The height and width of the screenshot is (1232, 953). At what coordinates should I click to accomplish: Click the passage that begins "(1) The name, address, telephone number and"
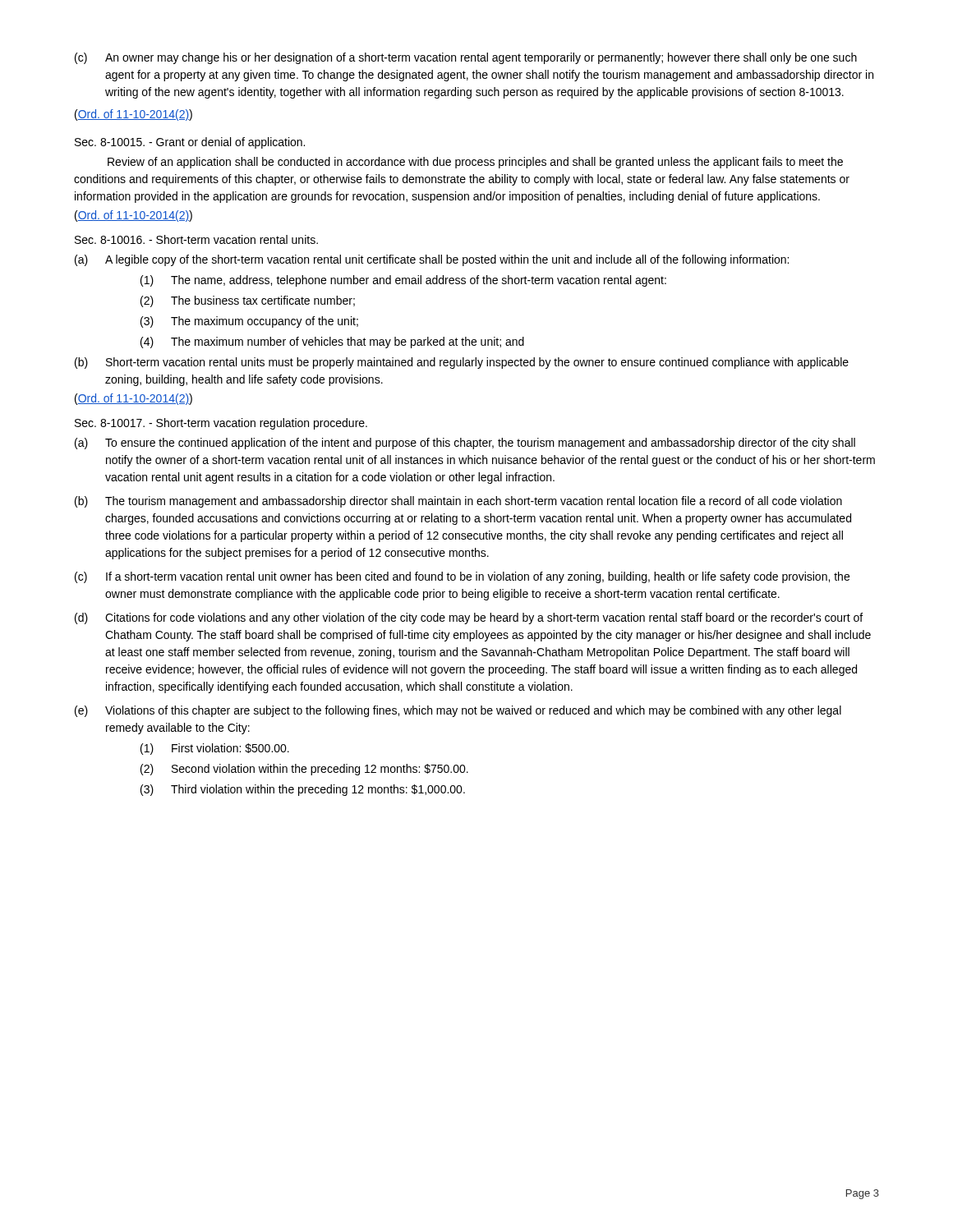coord(403,281)
